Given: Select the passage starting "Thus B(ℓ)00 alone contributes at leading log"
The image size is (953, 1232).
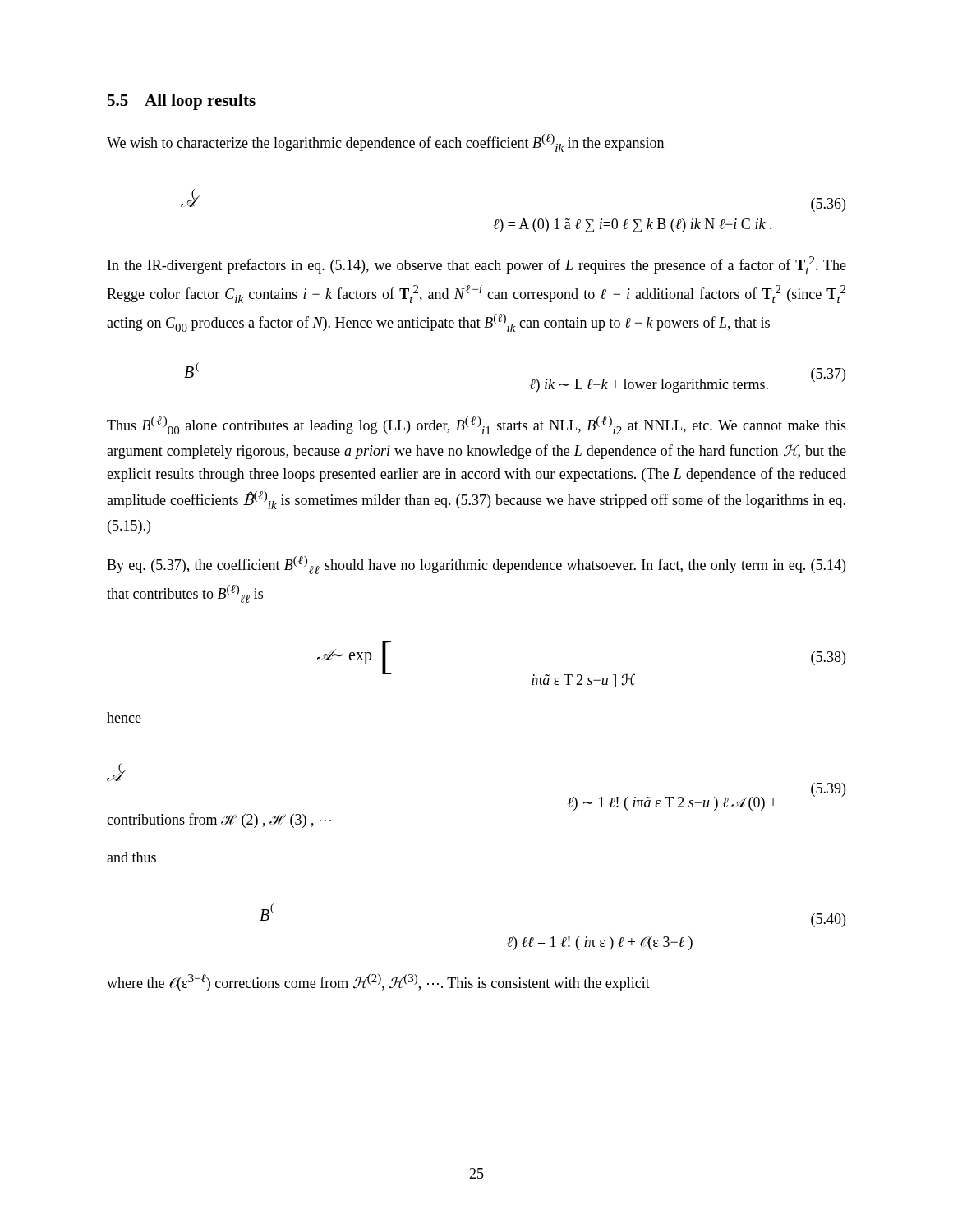Looking at the screenshot, I should 476,474.
